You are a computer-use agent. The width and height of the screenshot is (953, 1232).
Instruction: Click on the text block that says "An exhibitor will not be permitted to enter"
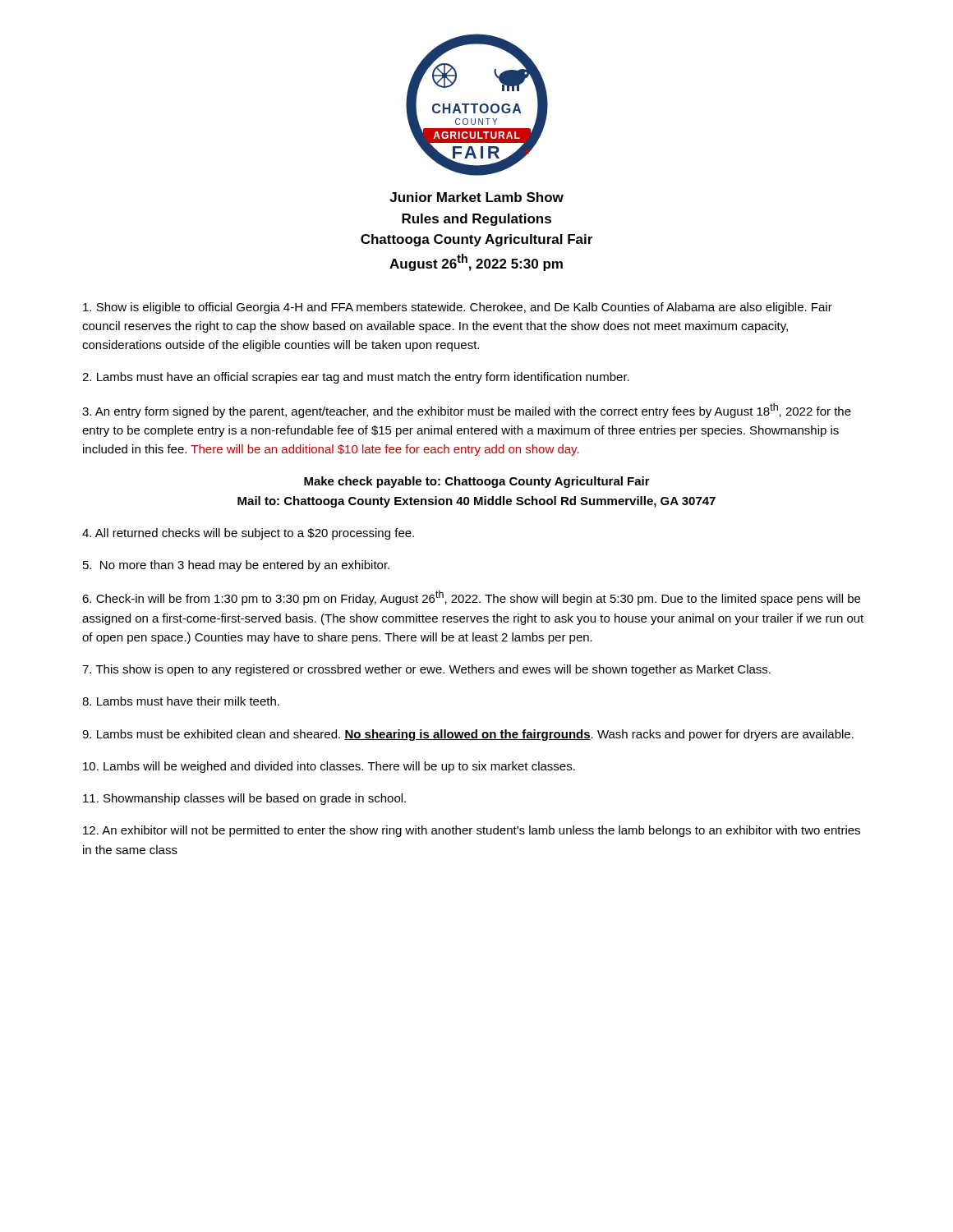click(471, 840)
